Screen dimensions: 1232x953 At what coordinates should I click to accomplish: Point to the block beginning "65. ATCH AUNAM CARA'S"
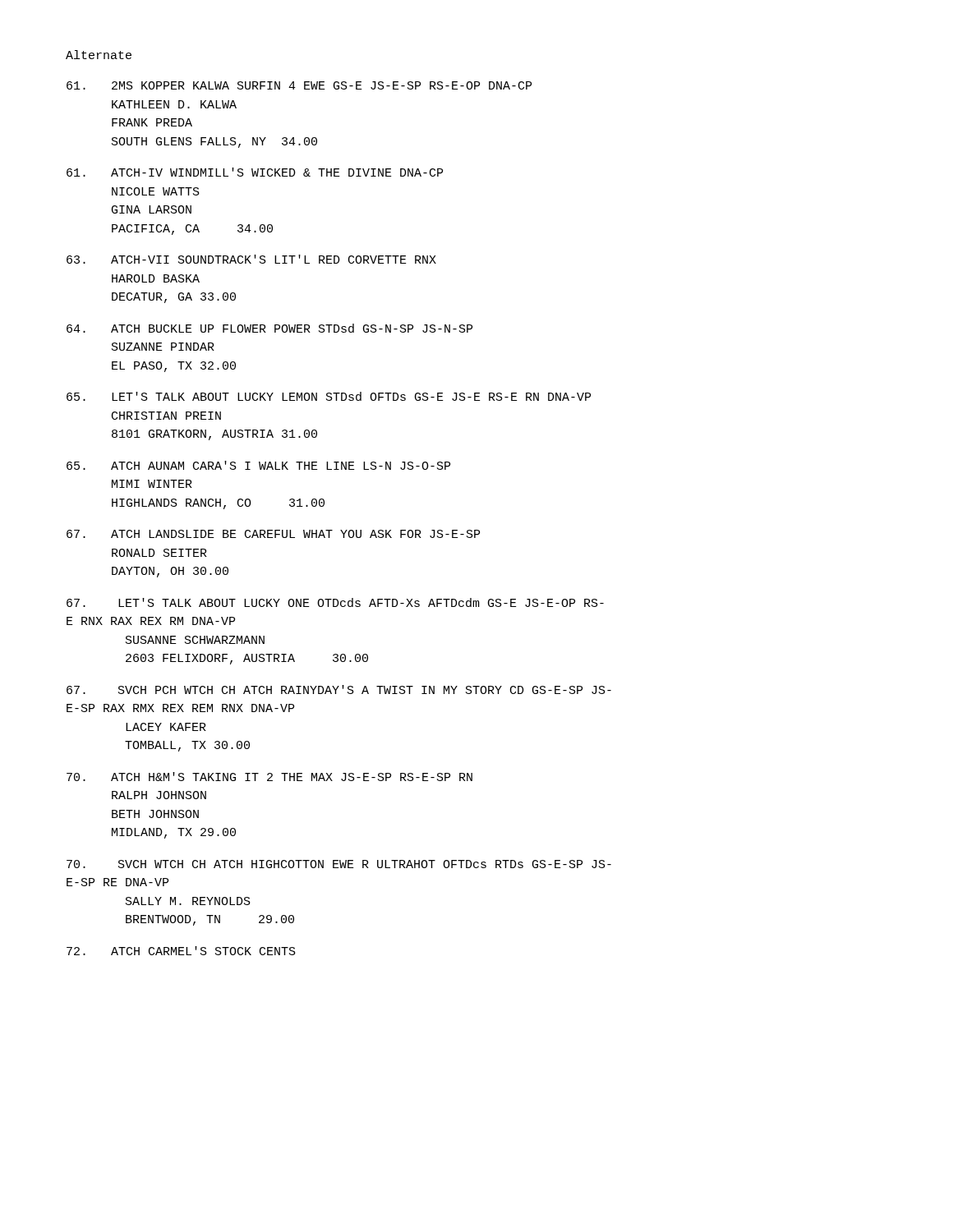(258, 465)
